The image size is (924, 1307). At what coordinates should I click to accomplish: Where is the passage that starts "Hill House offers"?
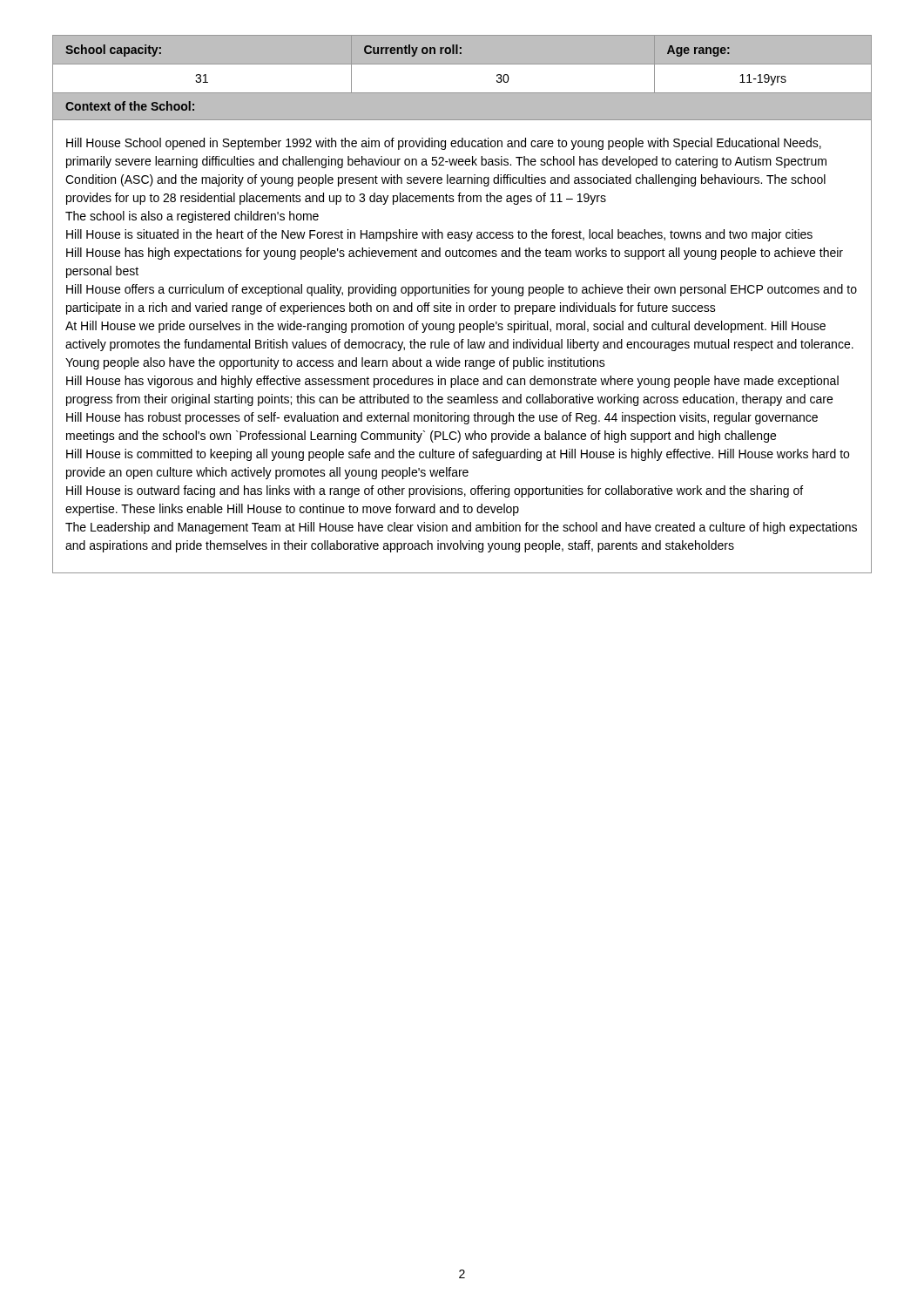pyautogui.click(x=462, y=299)
